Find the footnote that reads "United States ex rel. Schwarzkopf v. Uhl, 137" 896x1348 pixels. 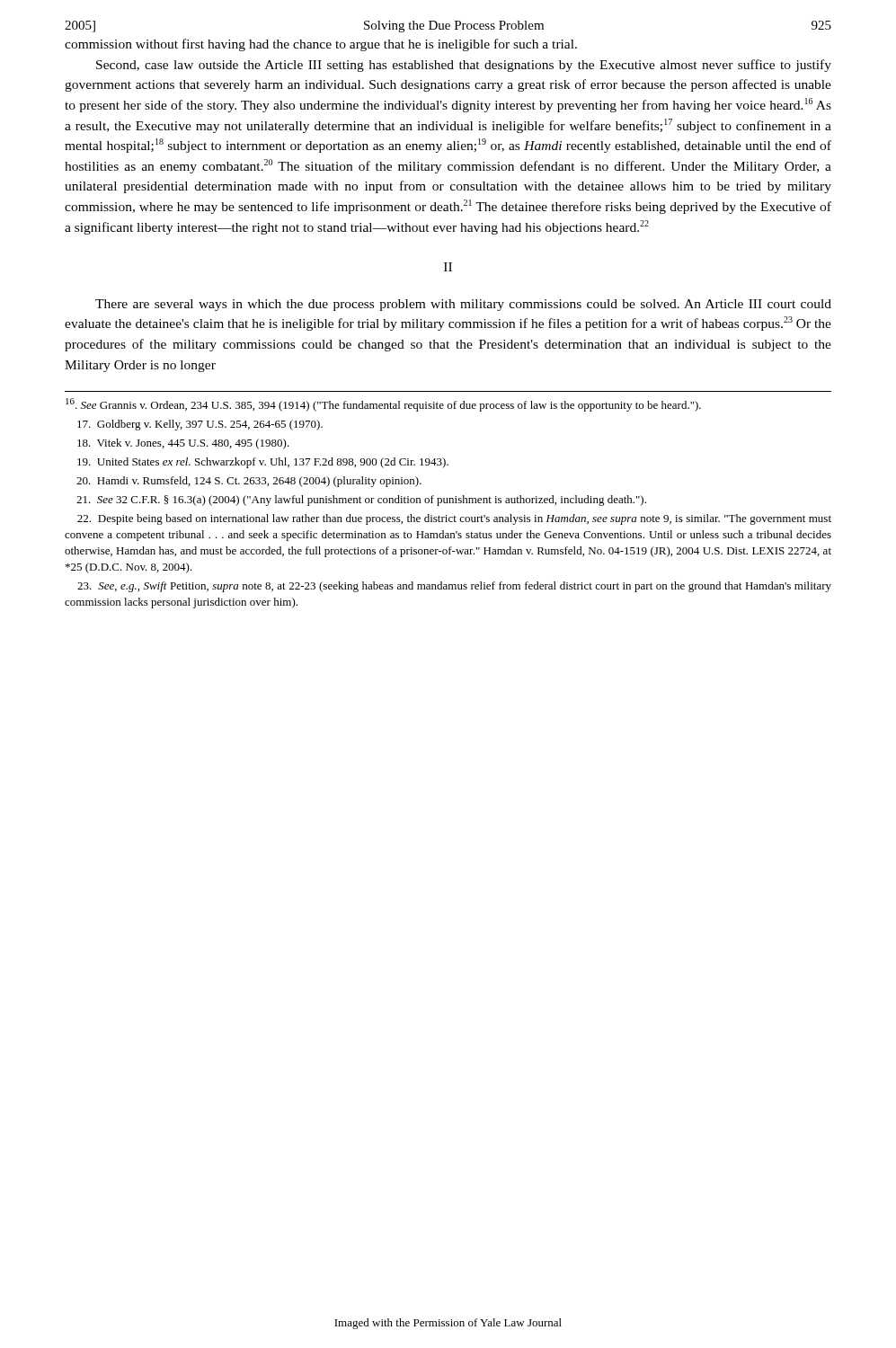click(x=257, y=462)
